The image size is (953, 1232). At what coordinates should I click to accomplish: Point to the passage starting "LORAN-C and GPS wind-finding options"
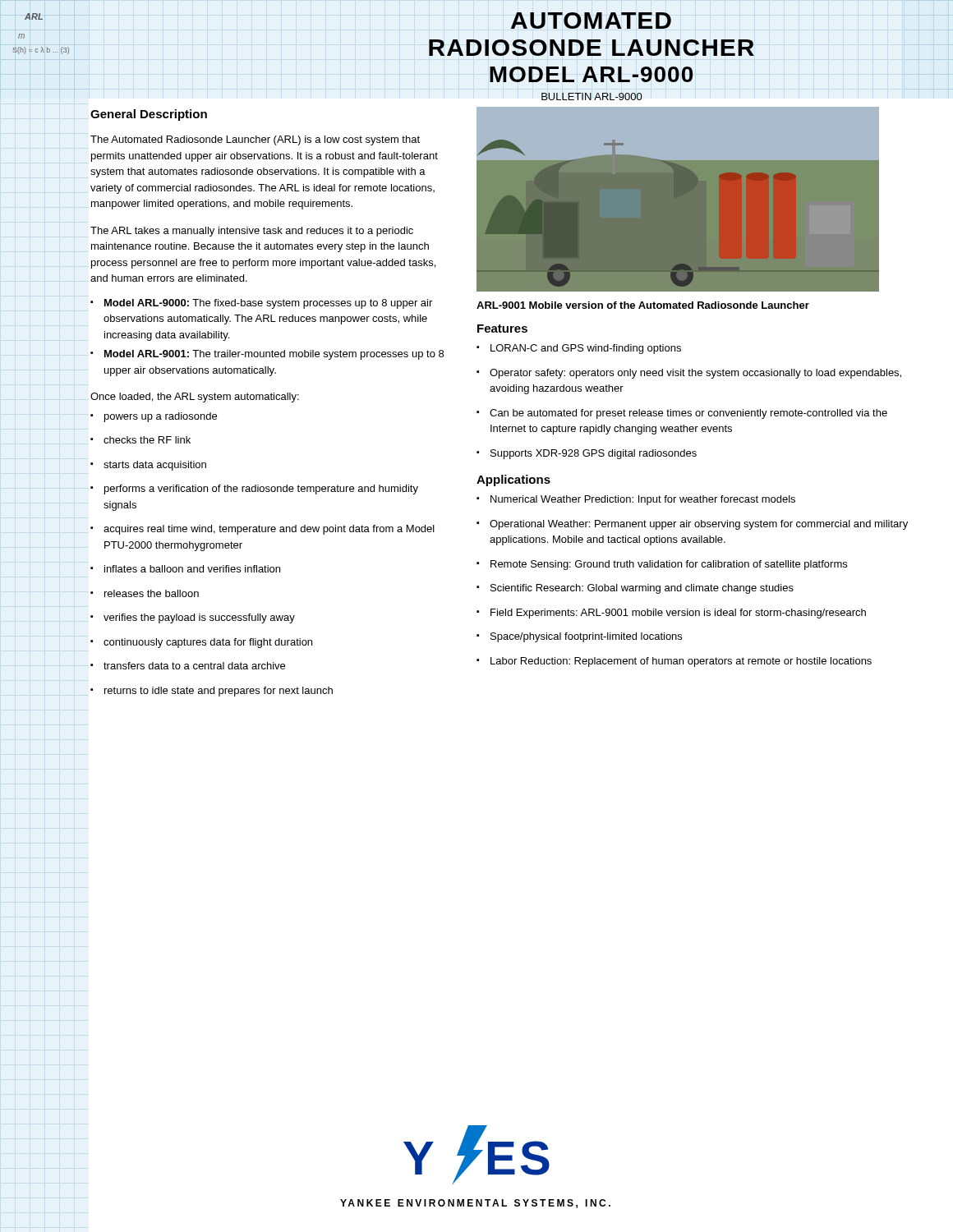pyautogui.click(x=579, y=349)
